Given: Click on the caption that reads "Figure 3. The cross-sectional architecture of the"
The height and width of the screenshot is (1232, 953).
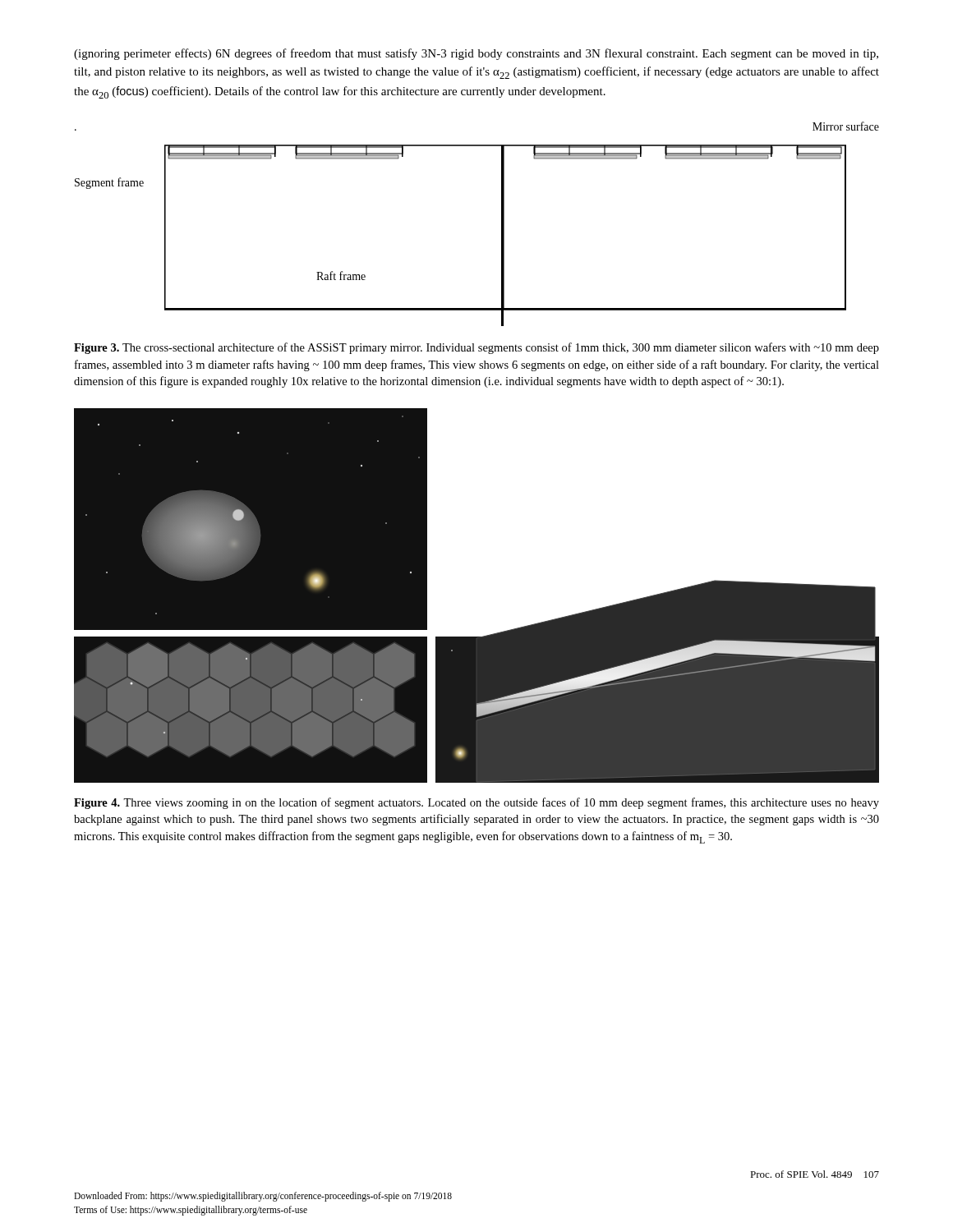Looking at the screenshot, I should (476, 364).
